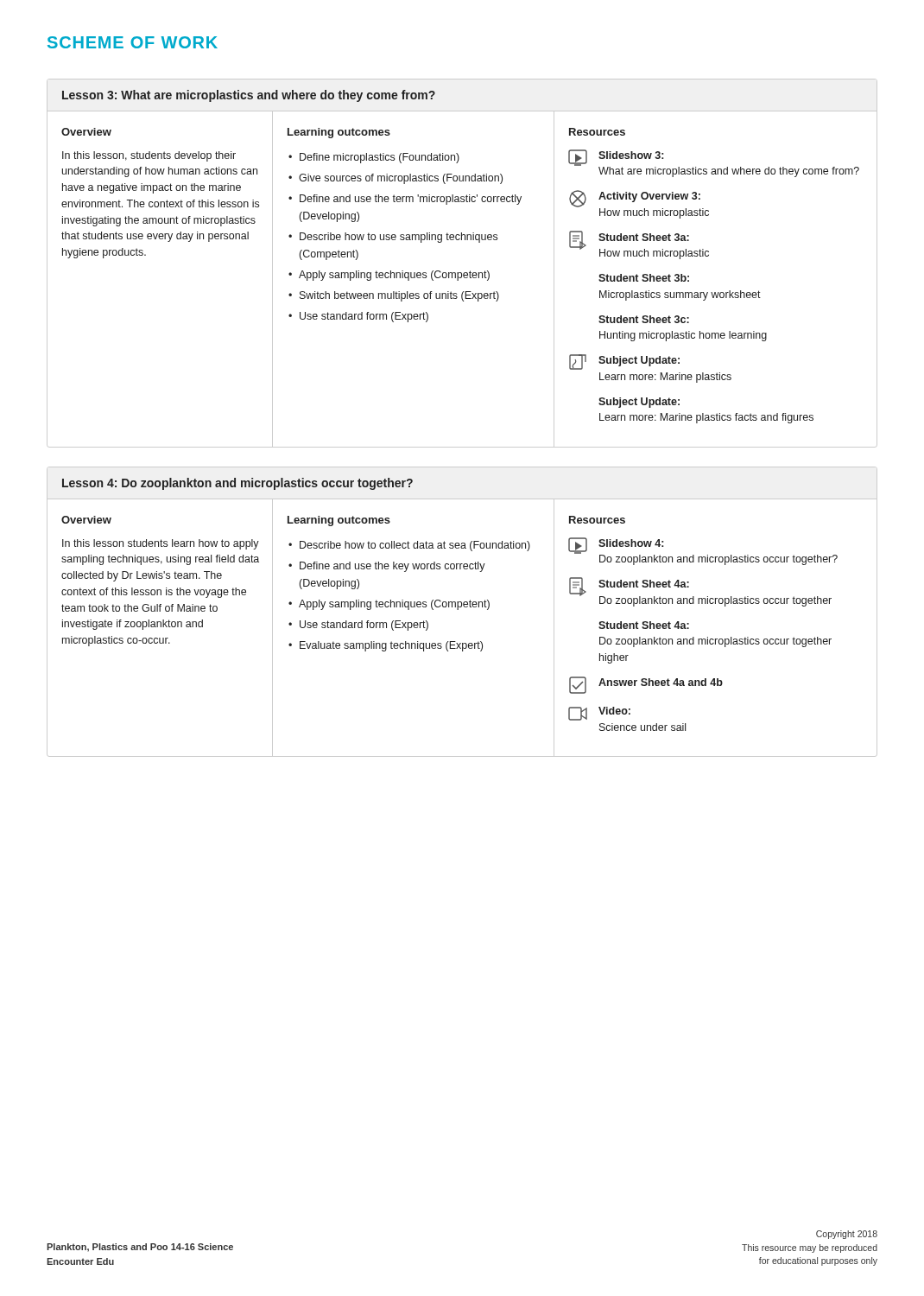Click the title

[133, 43]
